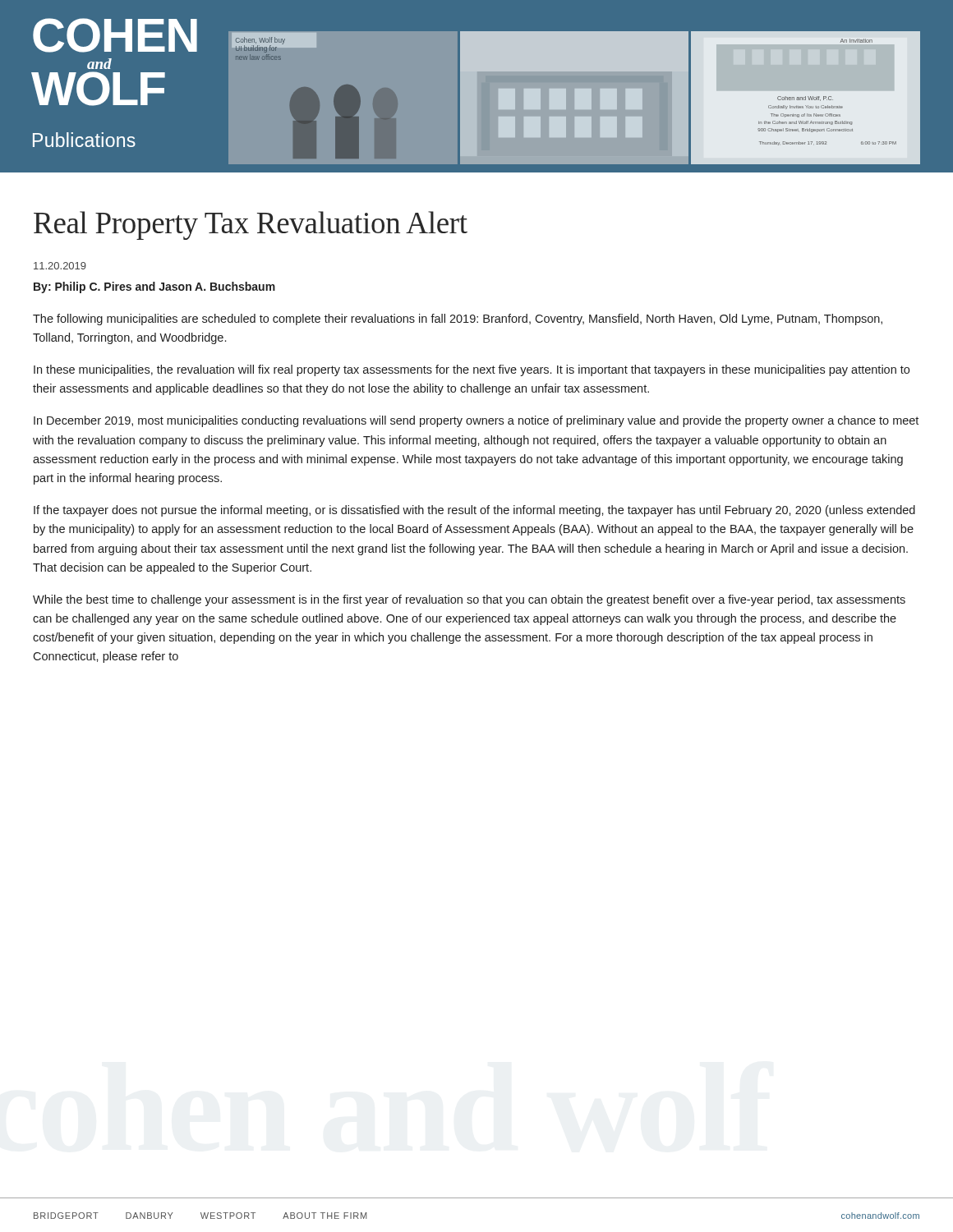Click on the photo
Screen dimensions: 1232x953
tap(574, 98)
